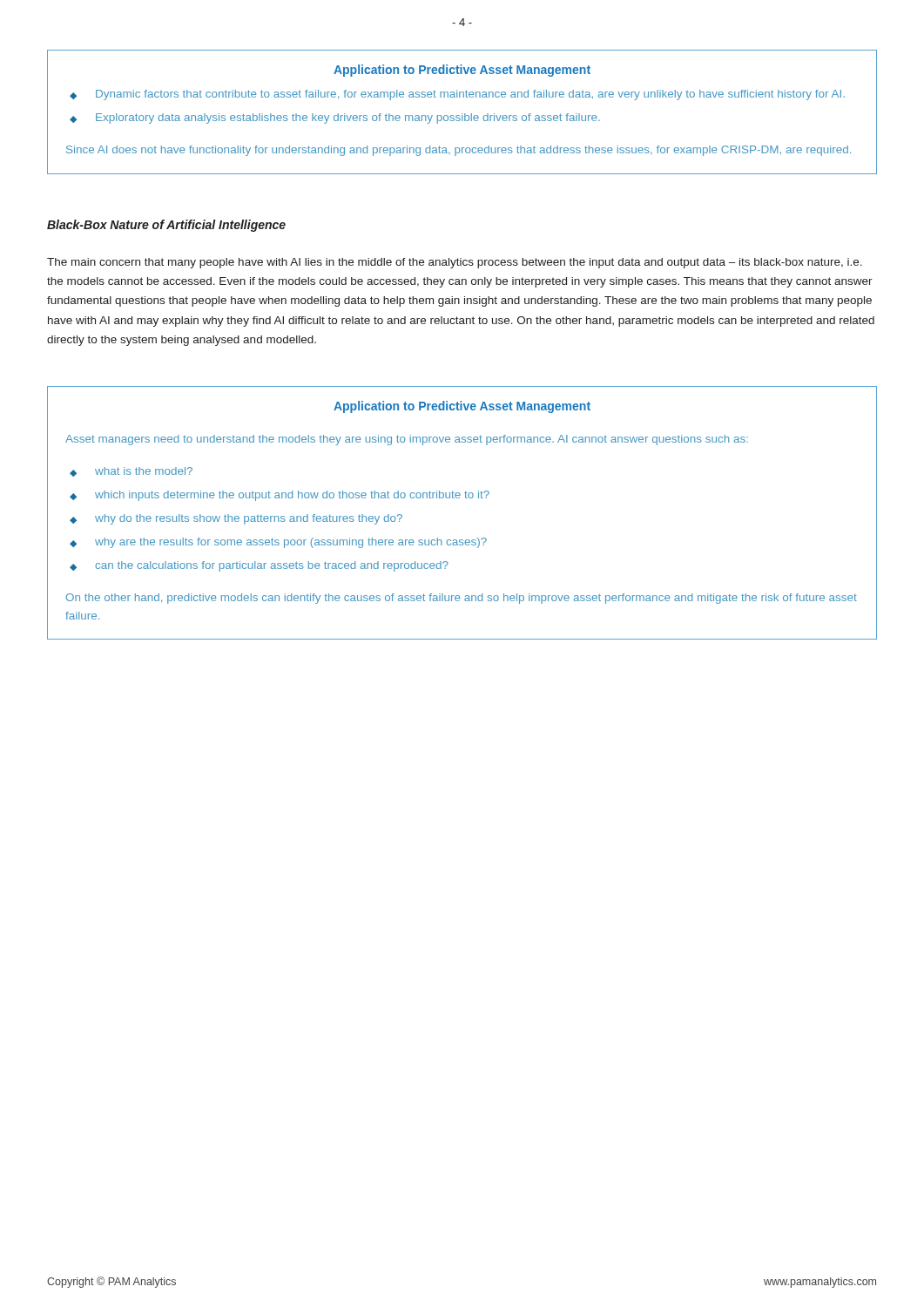Click the passage that begins "Since AI does not have functionality"
924x1307 pixels.
click(459, 149)
